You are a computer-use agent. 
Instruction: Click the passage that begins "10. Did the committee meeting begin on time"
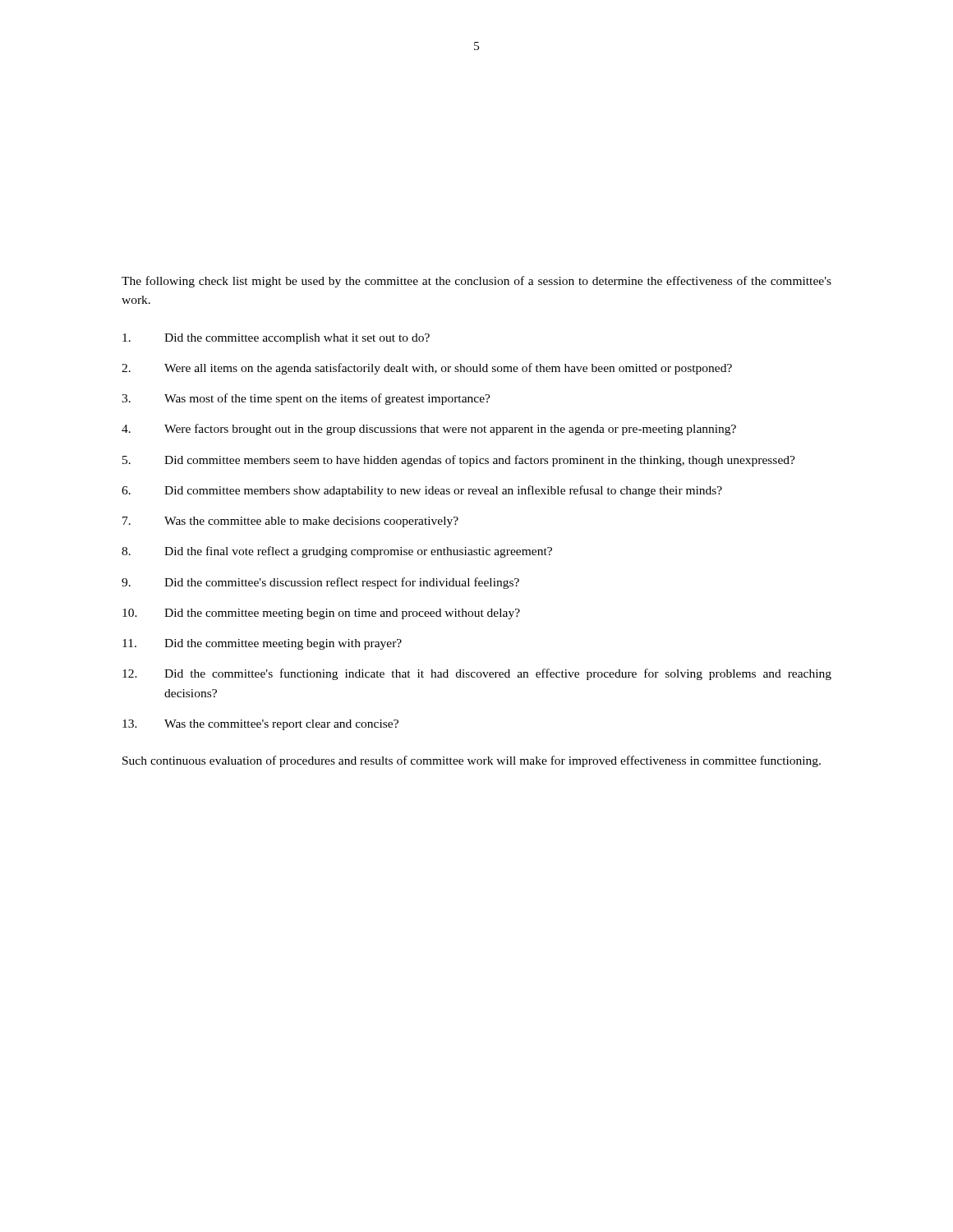(476, 612)
